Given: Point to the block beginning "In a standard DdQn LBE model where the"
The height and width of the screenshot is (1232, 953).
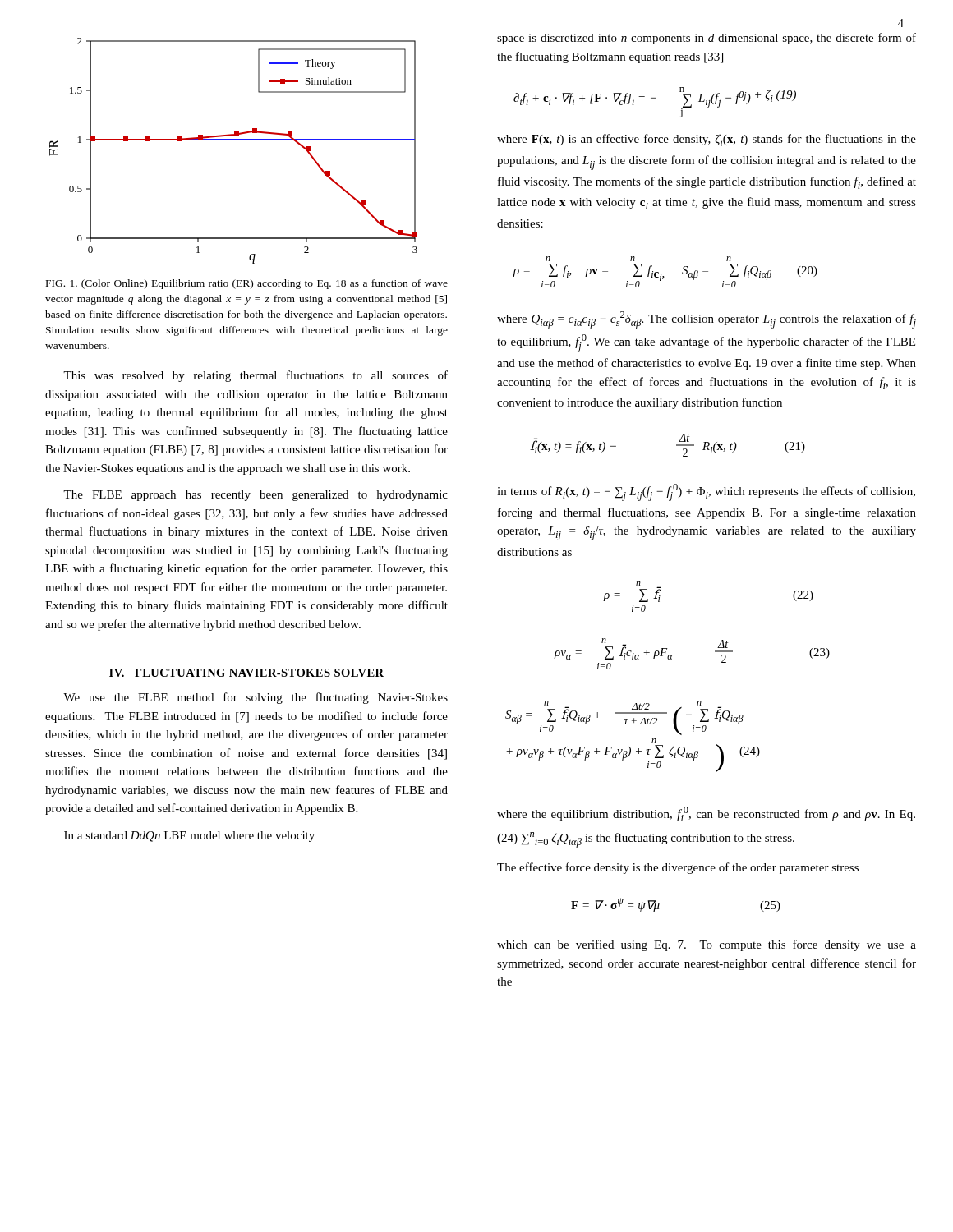Looking at the screenshot, I should [246, 835].
